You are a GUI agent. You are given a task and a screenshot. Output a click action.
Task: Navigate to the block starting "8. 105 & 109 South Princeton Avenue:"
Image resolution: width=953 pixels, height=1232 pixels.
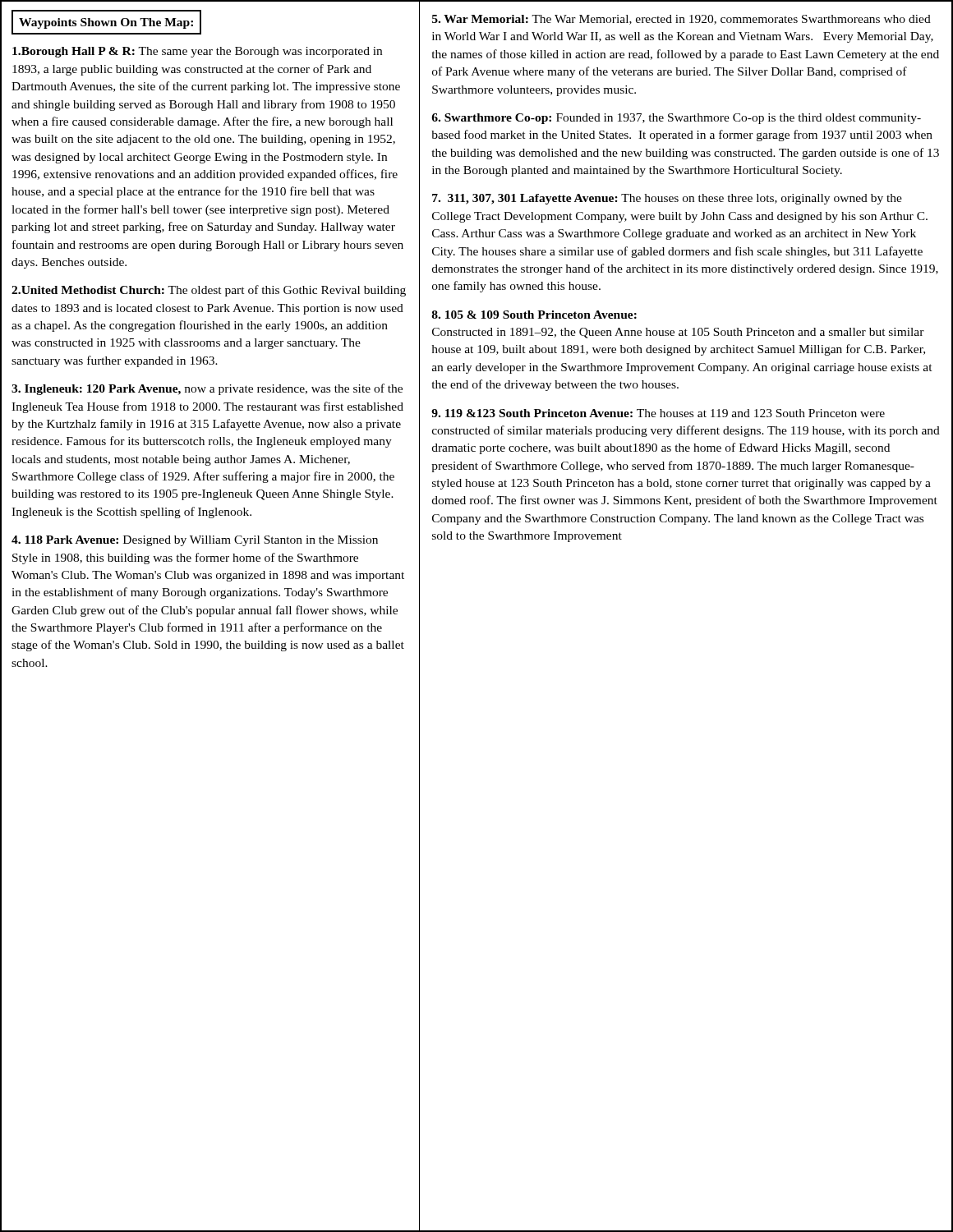[686, 349]
